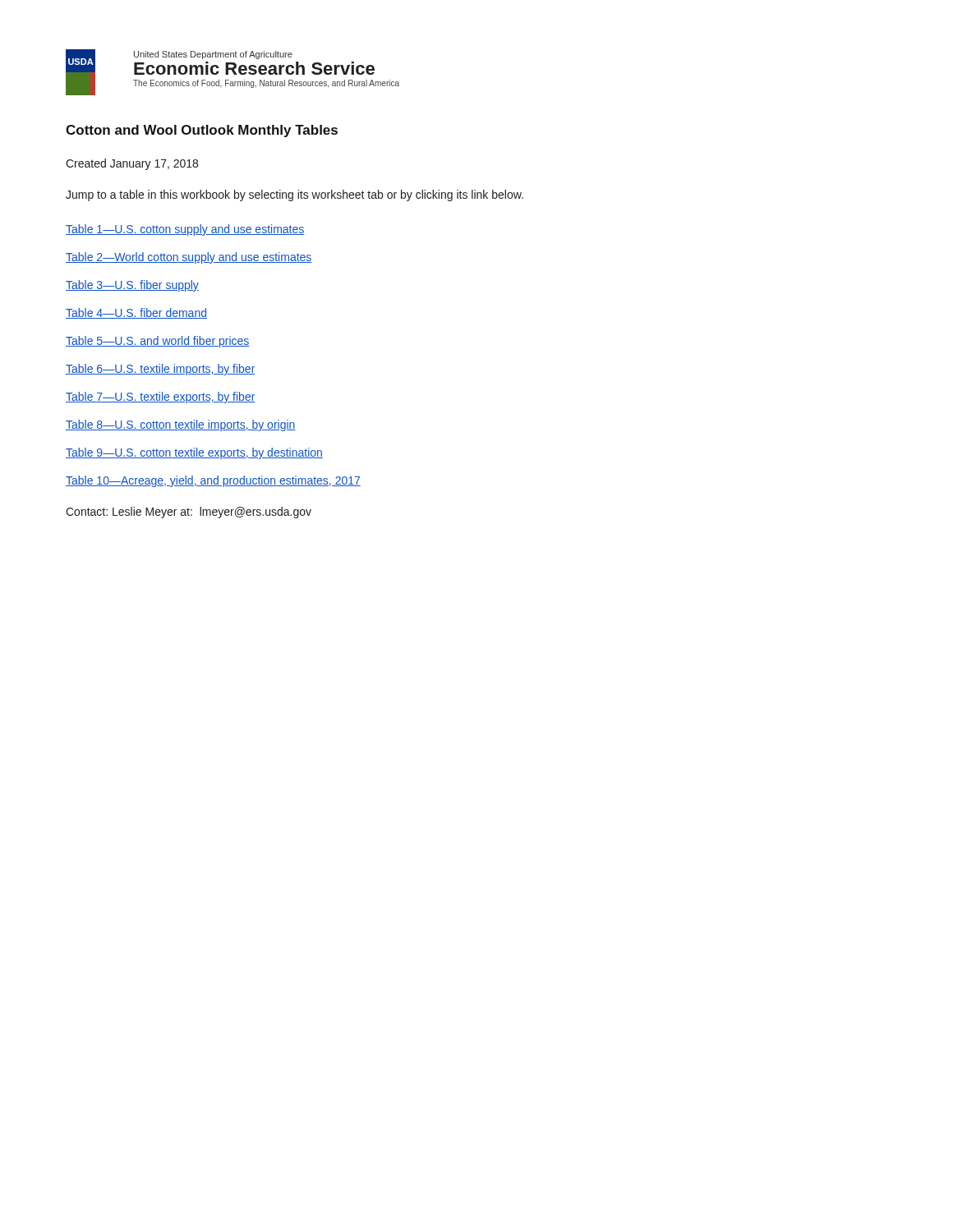Click on the list item containing "Table 5—U.S. and world fiber prices"

tap(157, 341)
